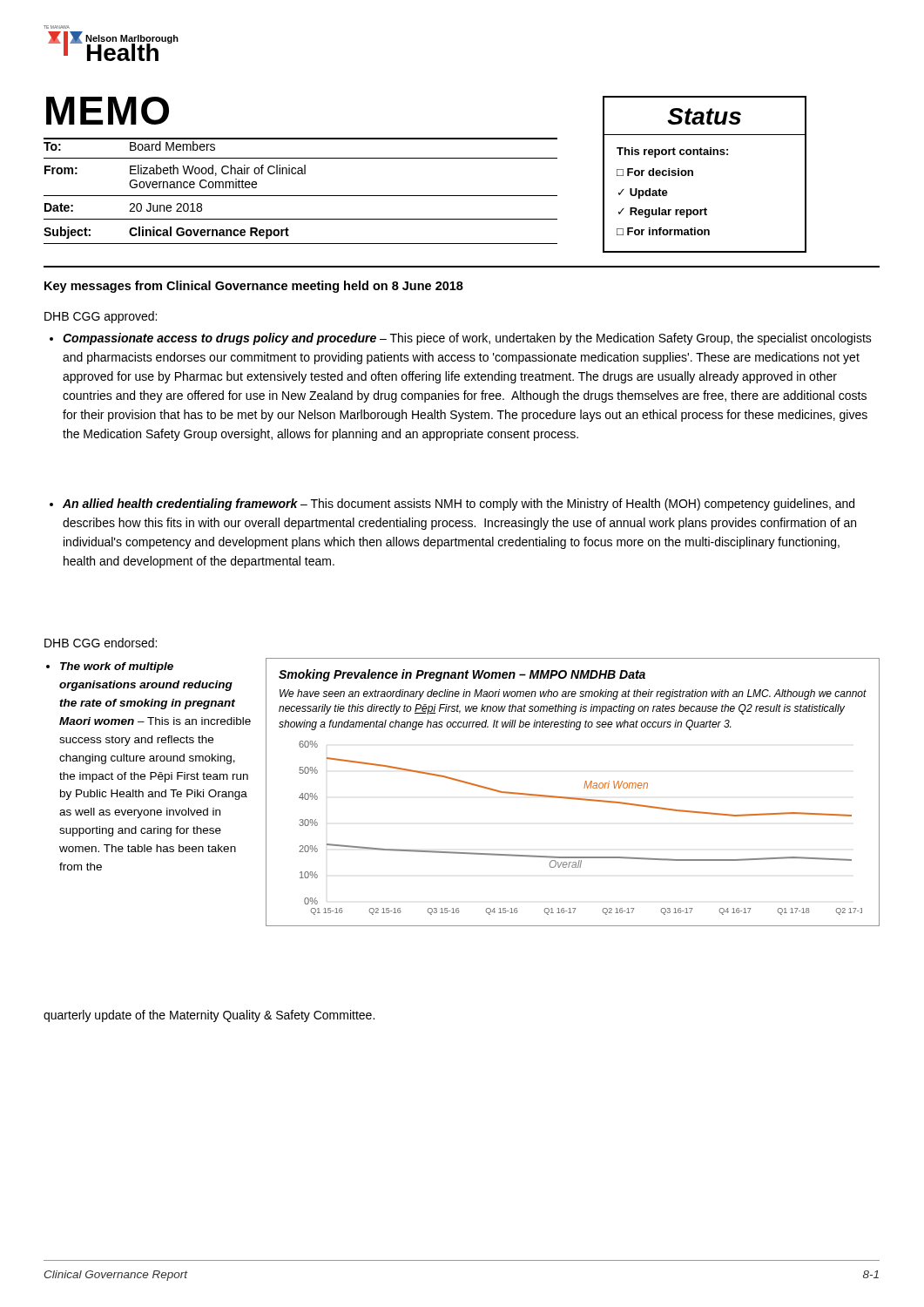Select the element starting "quarterly update of the Maternity Quality &"
The image size is (924, 1307).
[x=210, y=1015]
